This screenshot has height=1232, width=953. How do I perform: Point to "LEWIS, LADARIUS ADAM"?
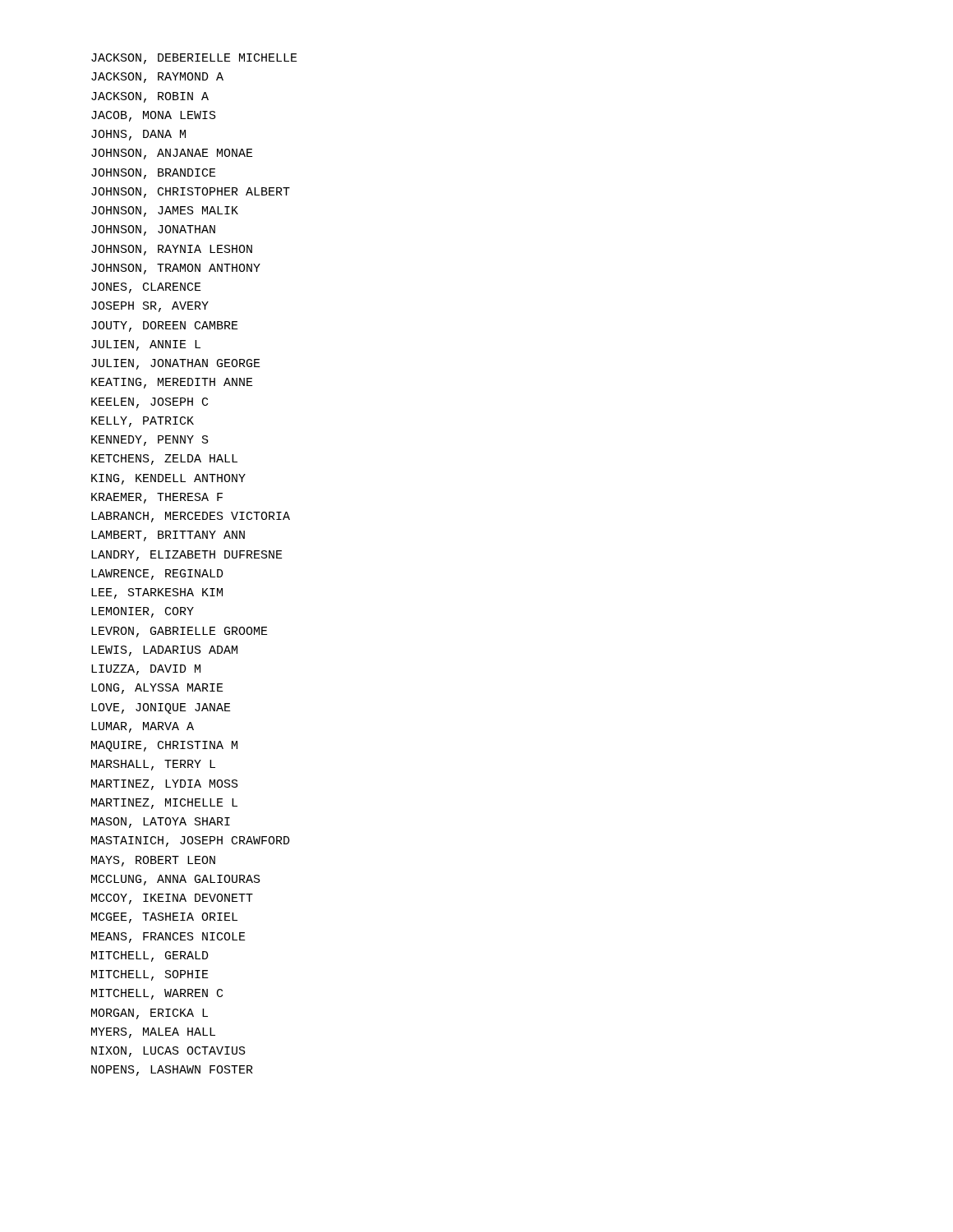[x=164, y=651]
